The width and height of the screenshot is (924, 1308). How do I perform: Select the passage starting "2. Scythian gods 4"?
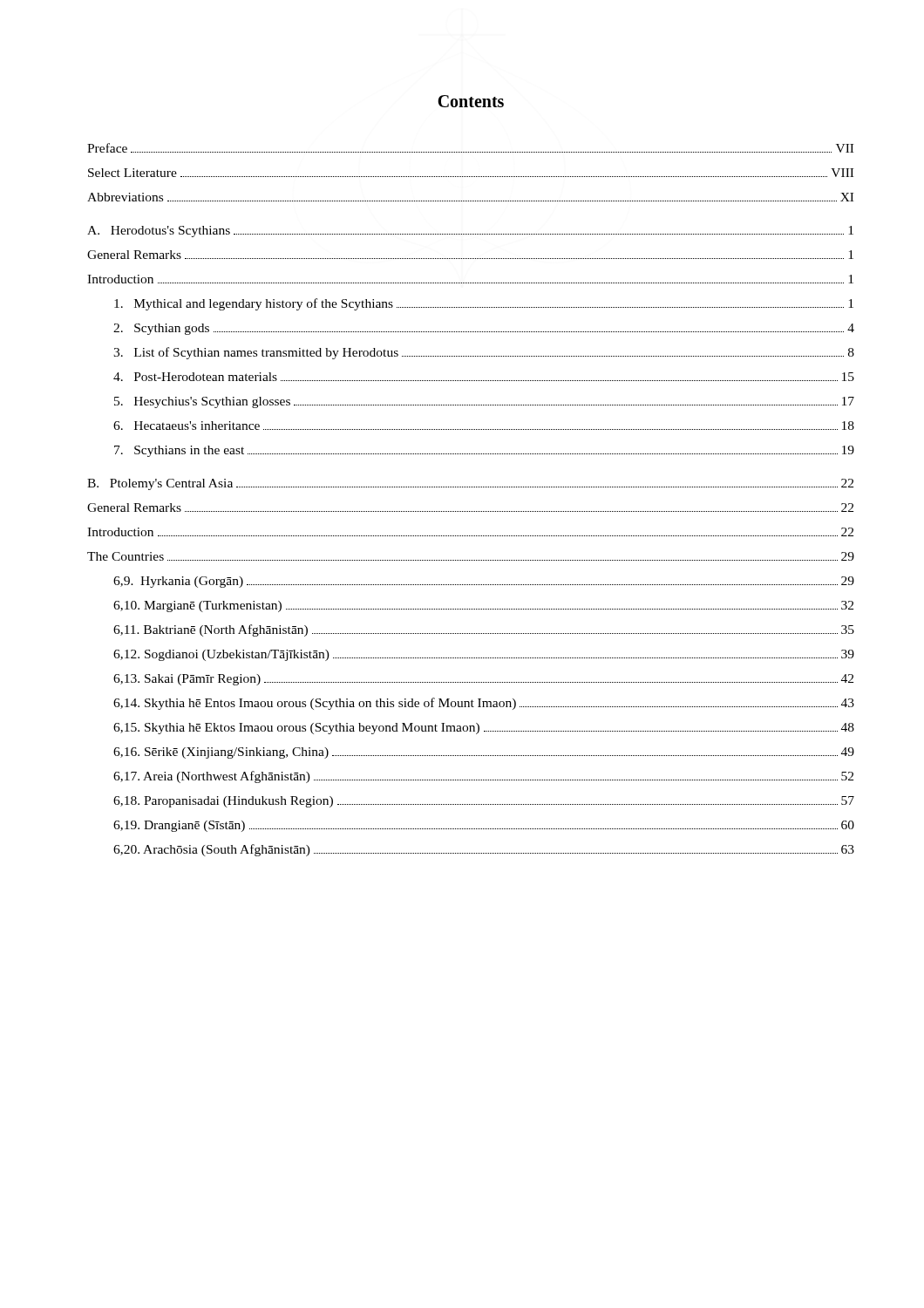point(471,328)
